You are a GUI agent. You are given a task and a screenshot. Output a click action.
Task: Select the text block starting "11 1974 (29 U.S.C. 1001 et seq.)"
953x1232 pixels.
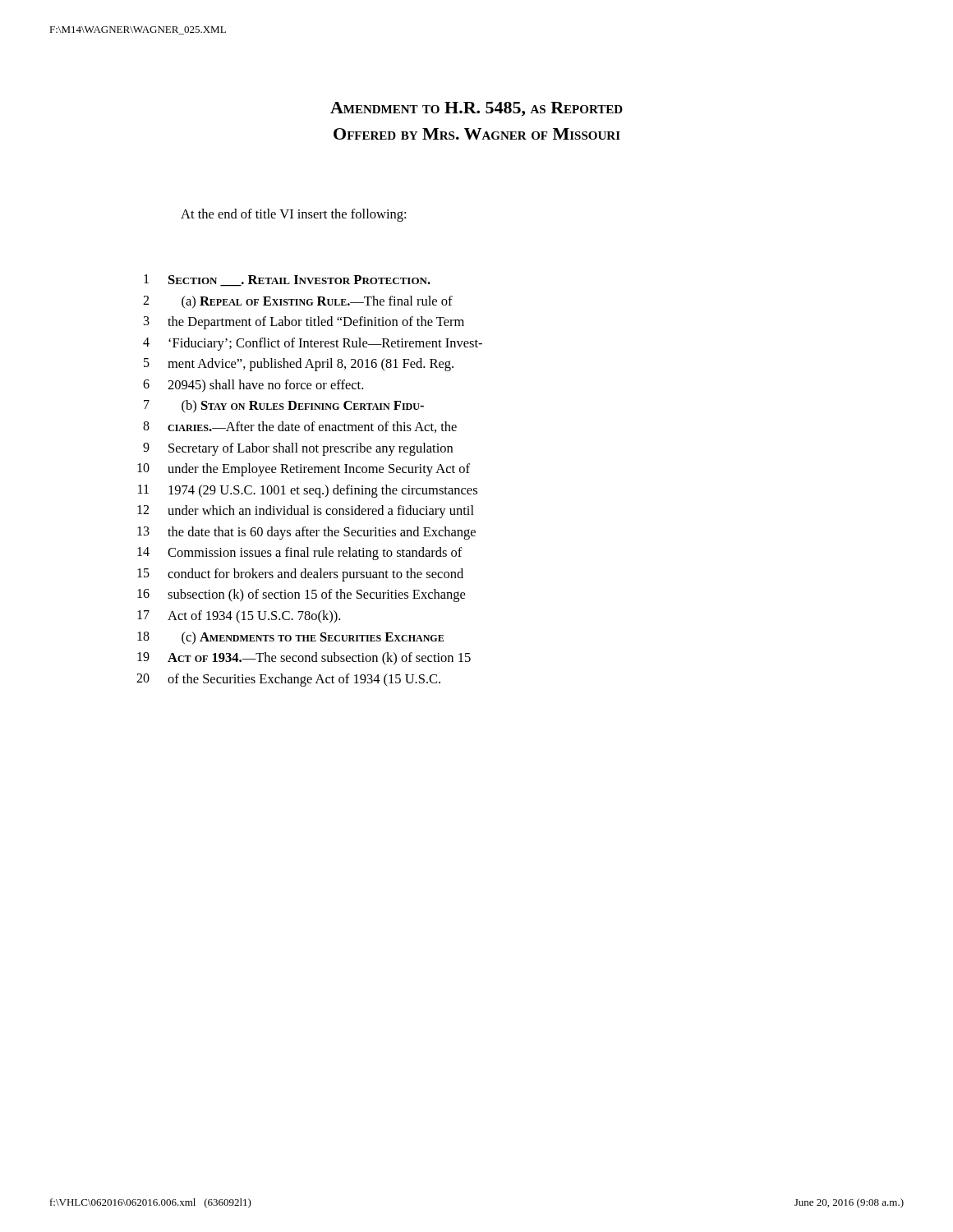[308, 491]
